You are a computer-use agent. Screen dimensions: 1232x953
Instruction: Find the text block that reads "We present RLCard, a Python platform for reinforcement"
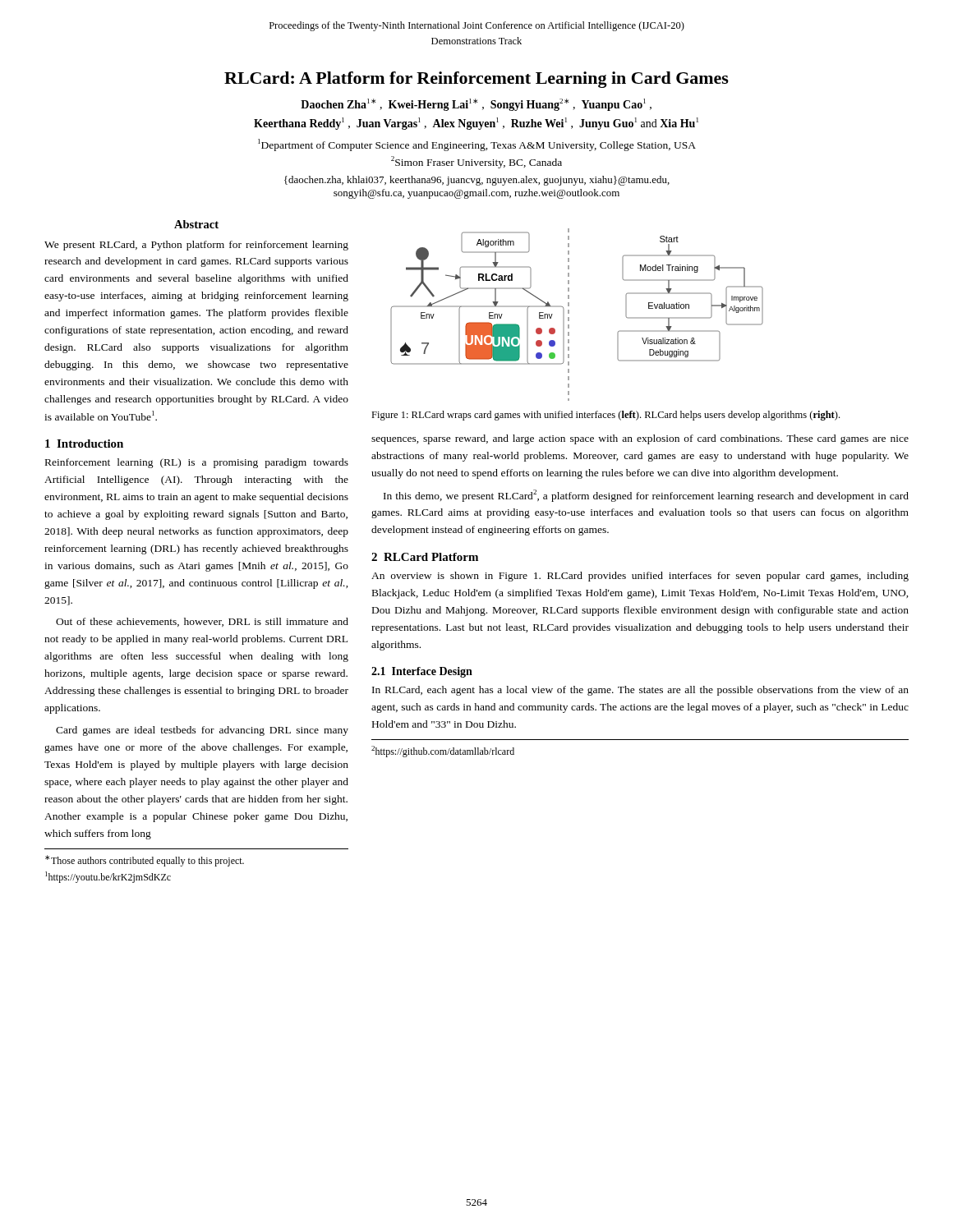(x=196, y=330)
